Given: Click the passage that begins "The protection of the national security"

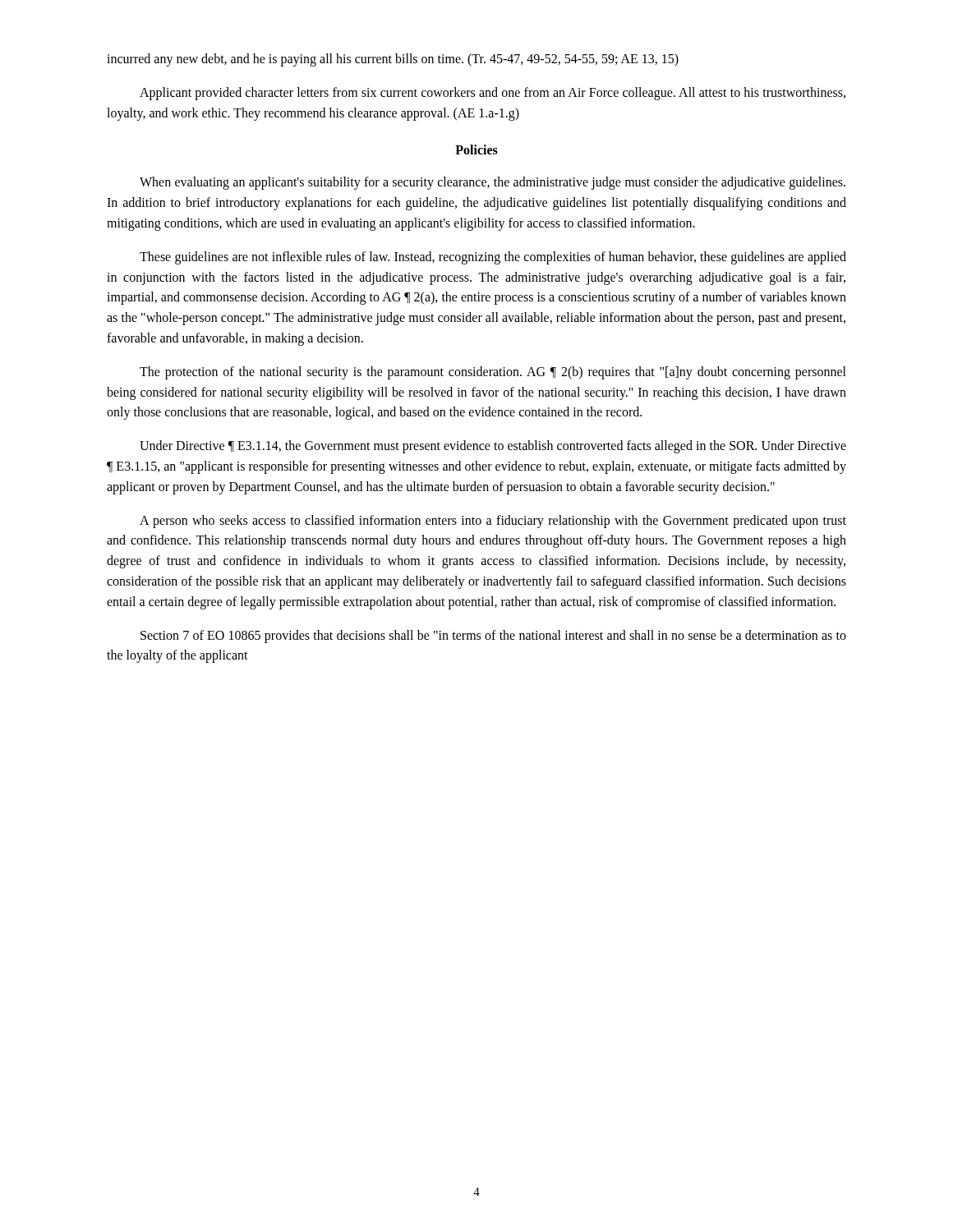Looking at the screenshot, I should [476, 392].
